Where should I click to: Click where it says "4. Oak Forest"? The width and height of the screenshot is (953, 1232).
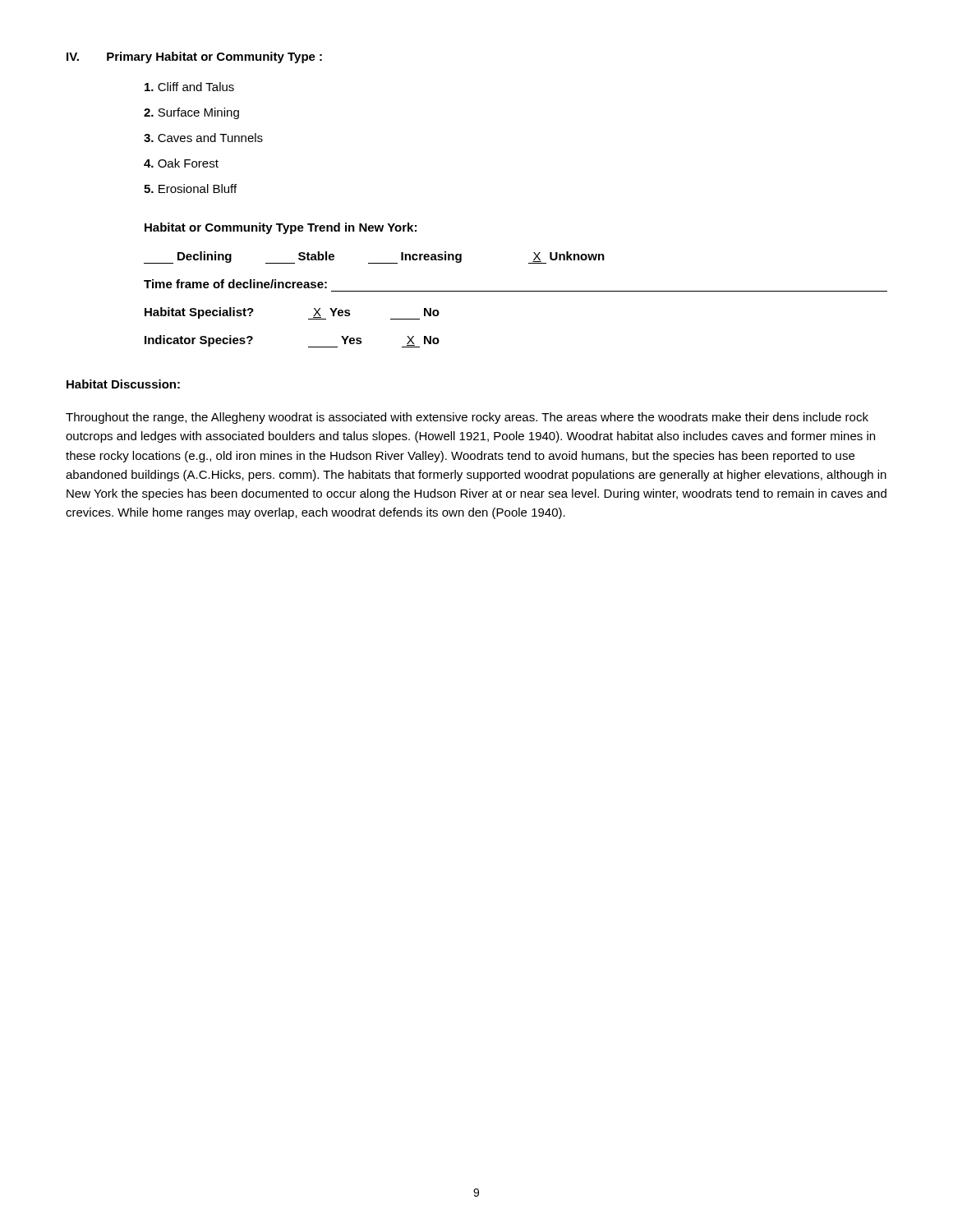pos(181,163)
